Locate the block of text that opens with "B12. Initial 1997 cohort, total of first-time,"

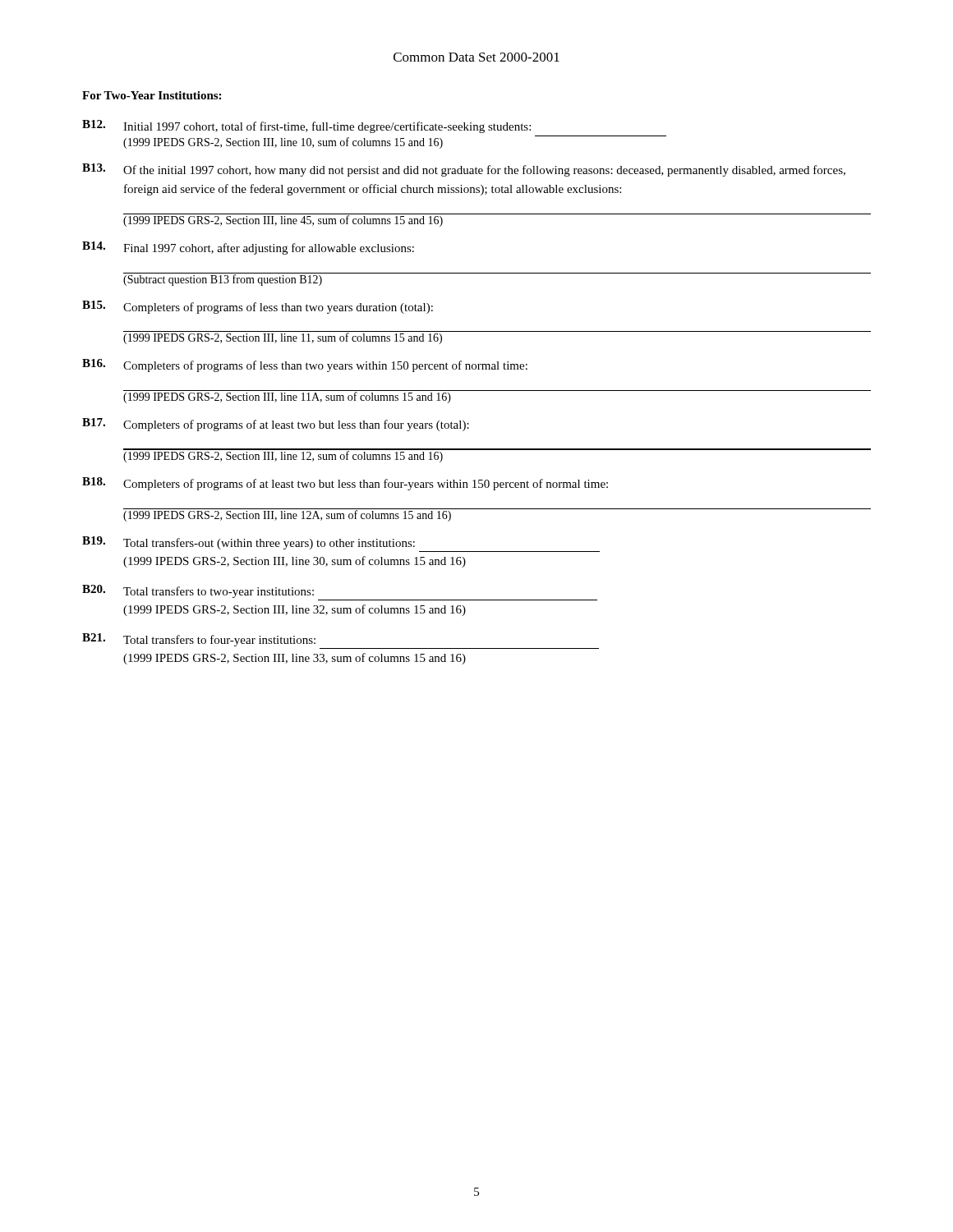(x=476, y=127)
